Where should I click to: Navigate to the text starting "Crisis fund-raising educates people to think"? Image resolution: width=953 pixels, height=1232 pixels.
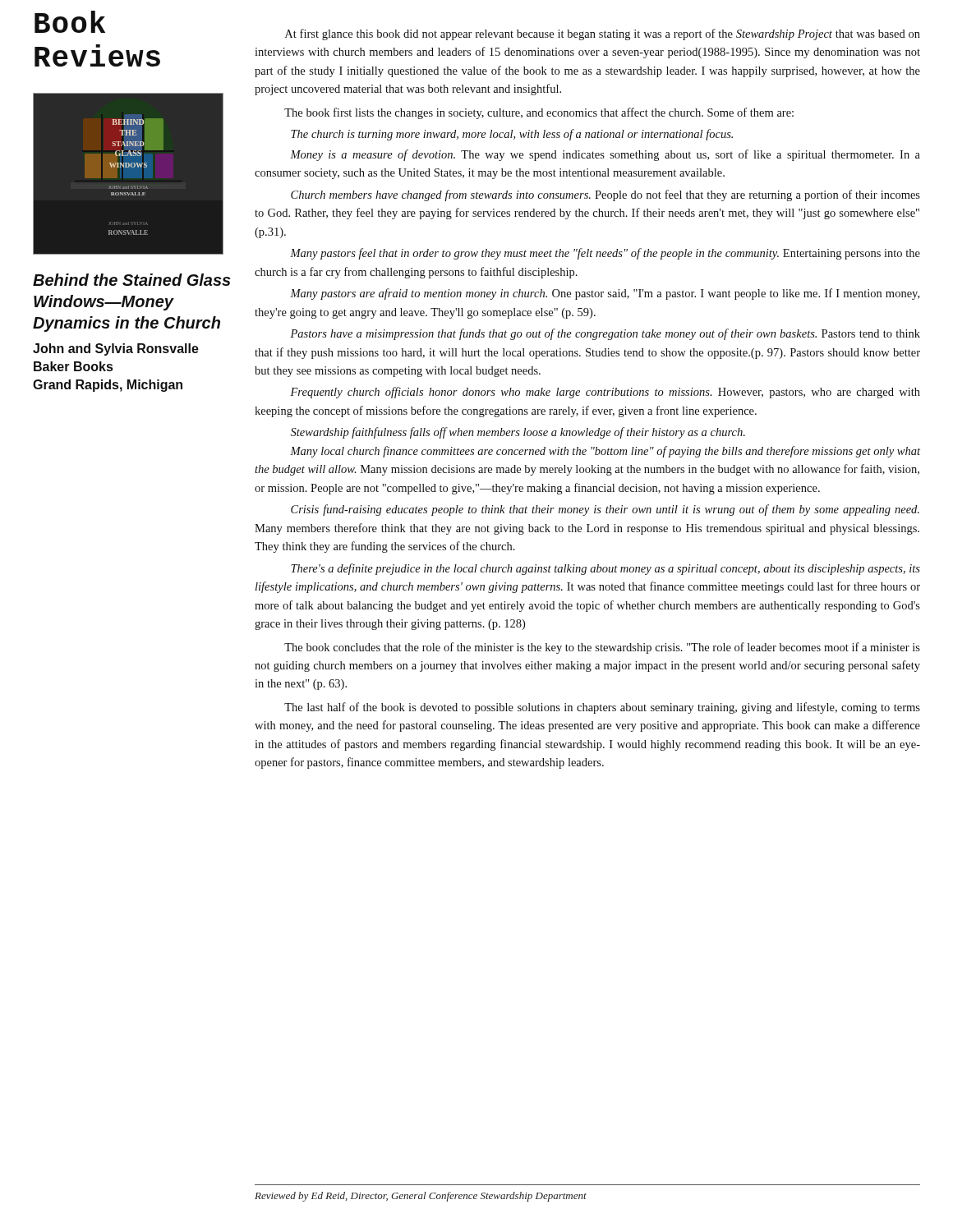pyautogui.click(x=587, y=528)
